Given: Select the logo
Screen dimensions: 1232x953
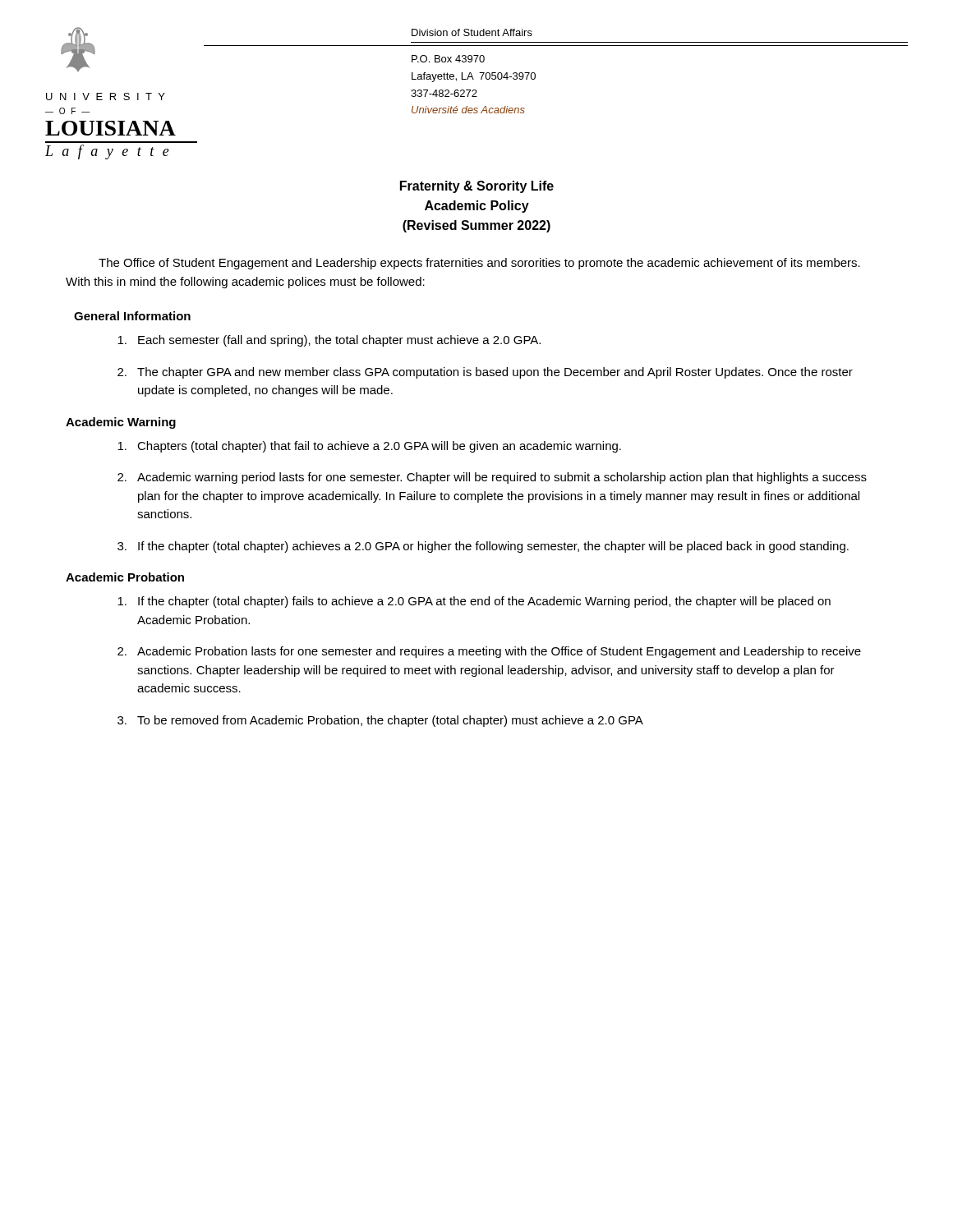Looking at the screenshot, I should click(121, 92).
